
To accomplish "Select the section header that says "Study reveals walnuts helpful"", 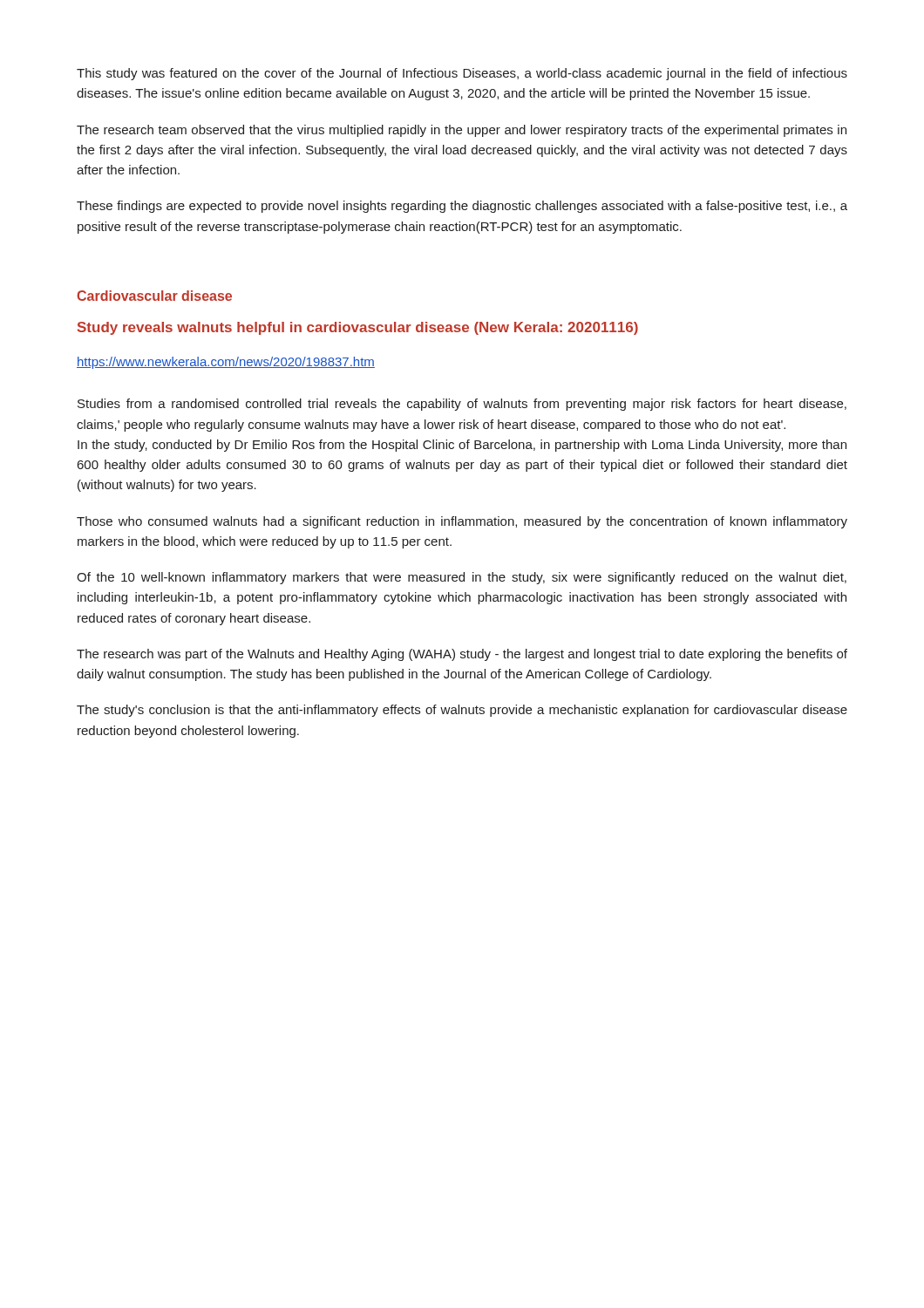I will pyautogui.click(x=358, y=327).
